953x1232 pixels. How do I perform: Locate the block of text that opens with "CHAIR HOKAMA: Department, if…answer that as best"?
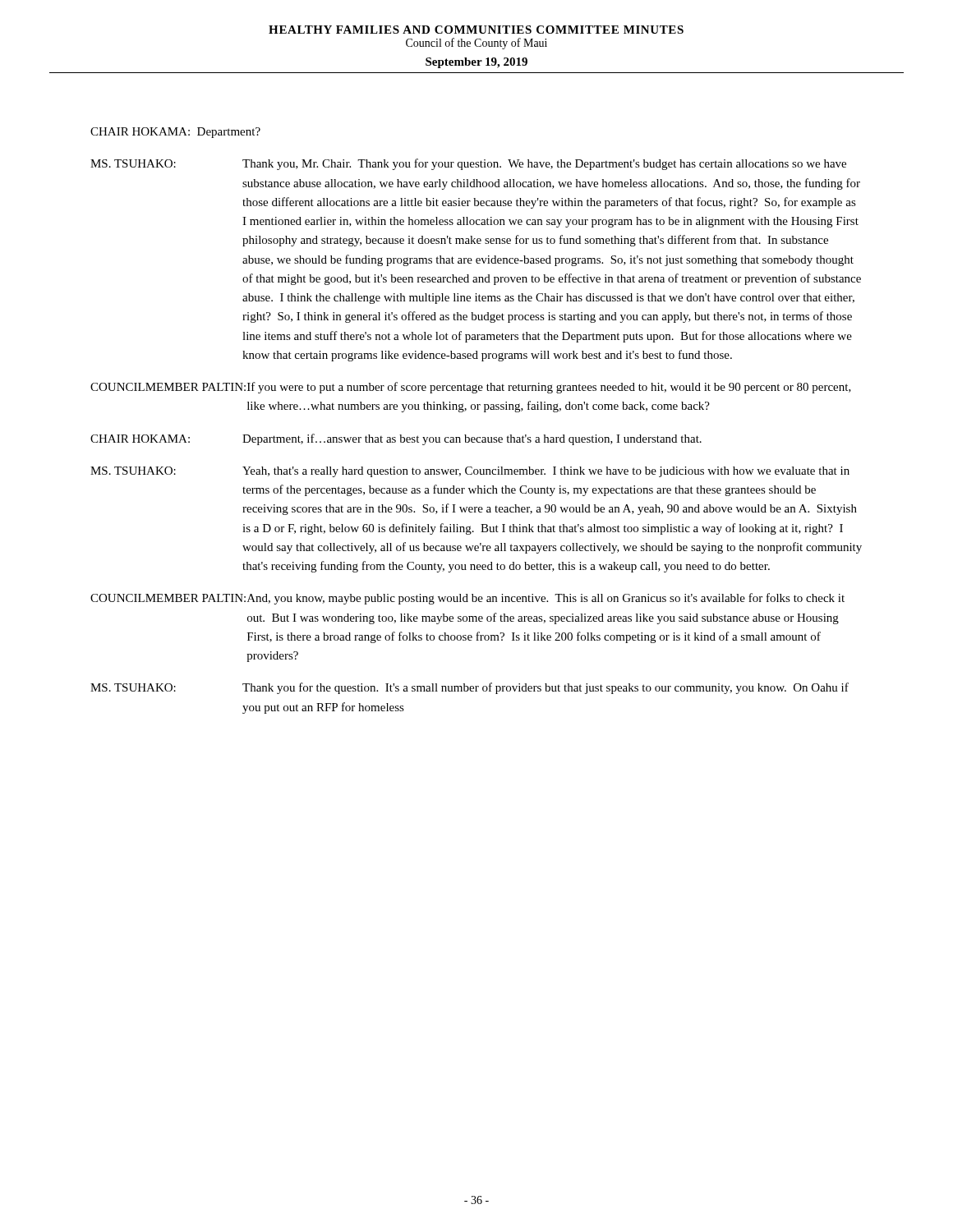476,439
